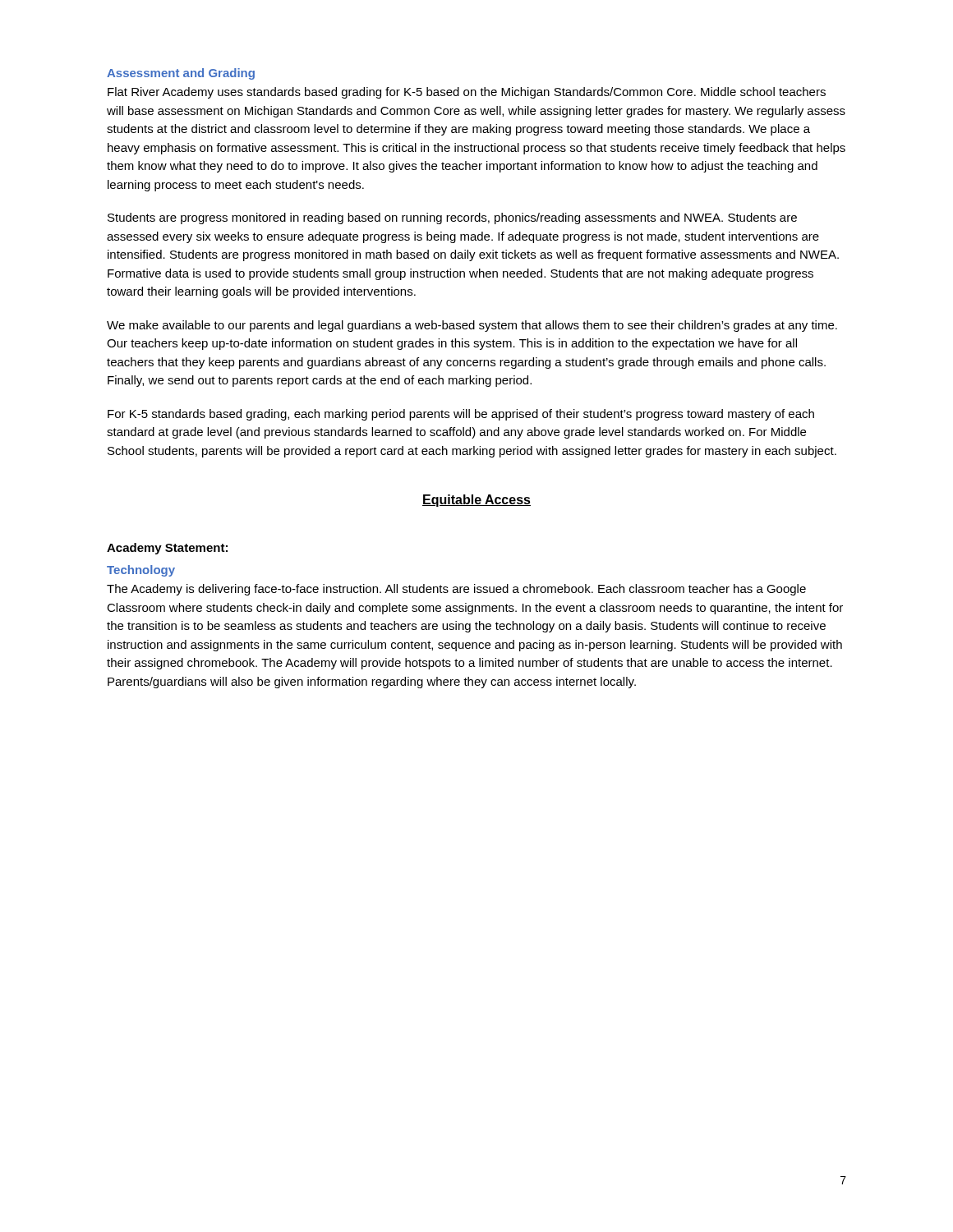Find the text block containing "Students are progress monitored in reading"

tap(473, 254)
